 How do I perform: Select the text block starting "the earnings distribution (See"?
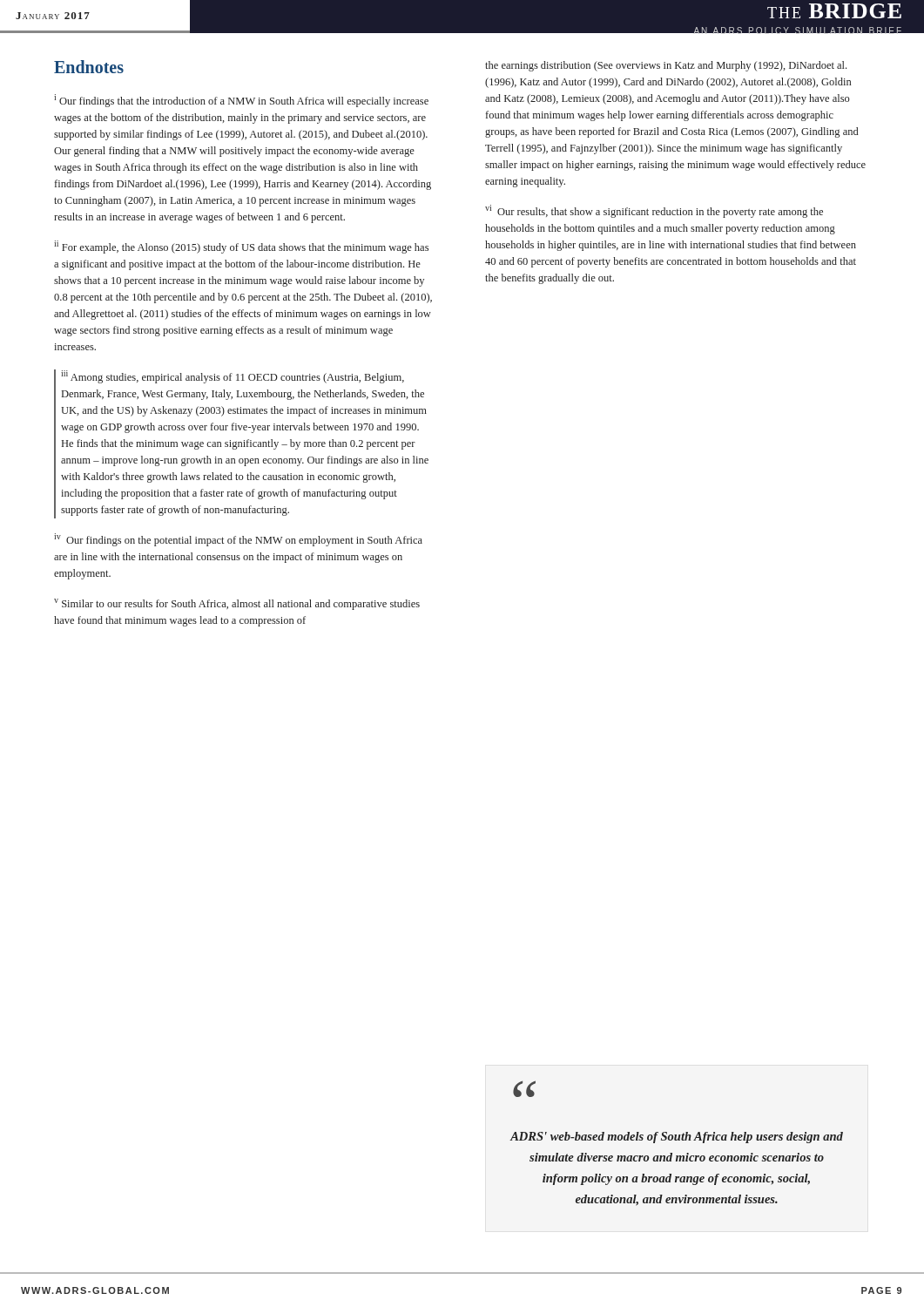(675, 123)
